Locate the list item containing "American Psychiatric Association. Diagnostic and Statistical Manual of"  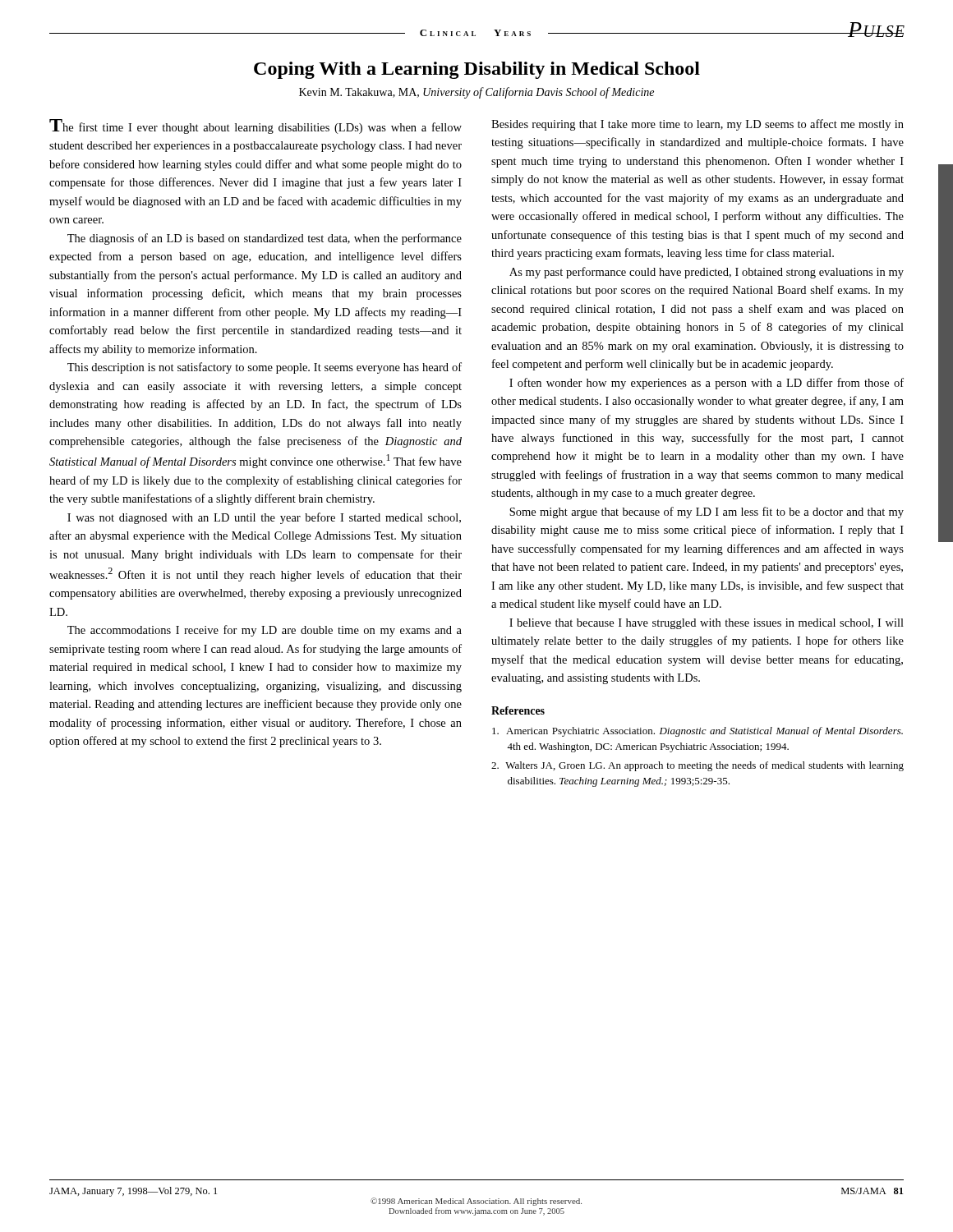tap(698, 738)
